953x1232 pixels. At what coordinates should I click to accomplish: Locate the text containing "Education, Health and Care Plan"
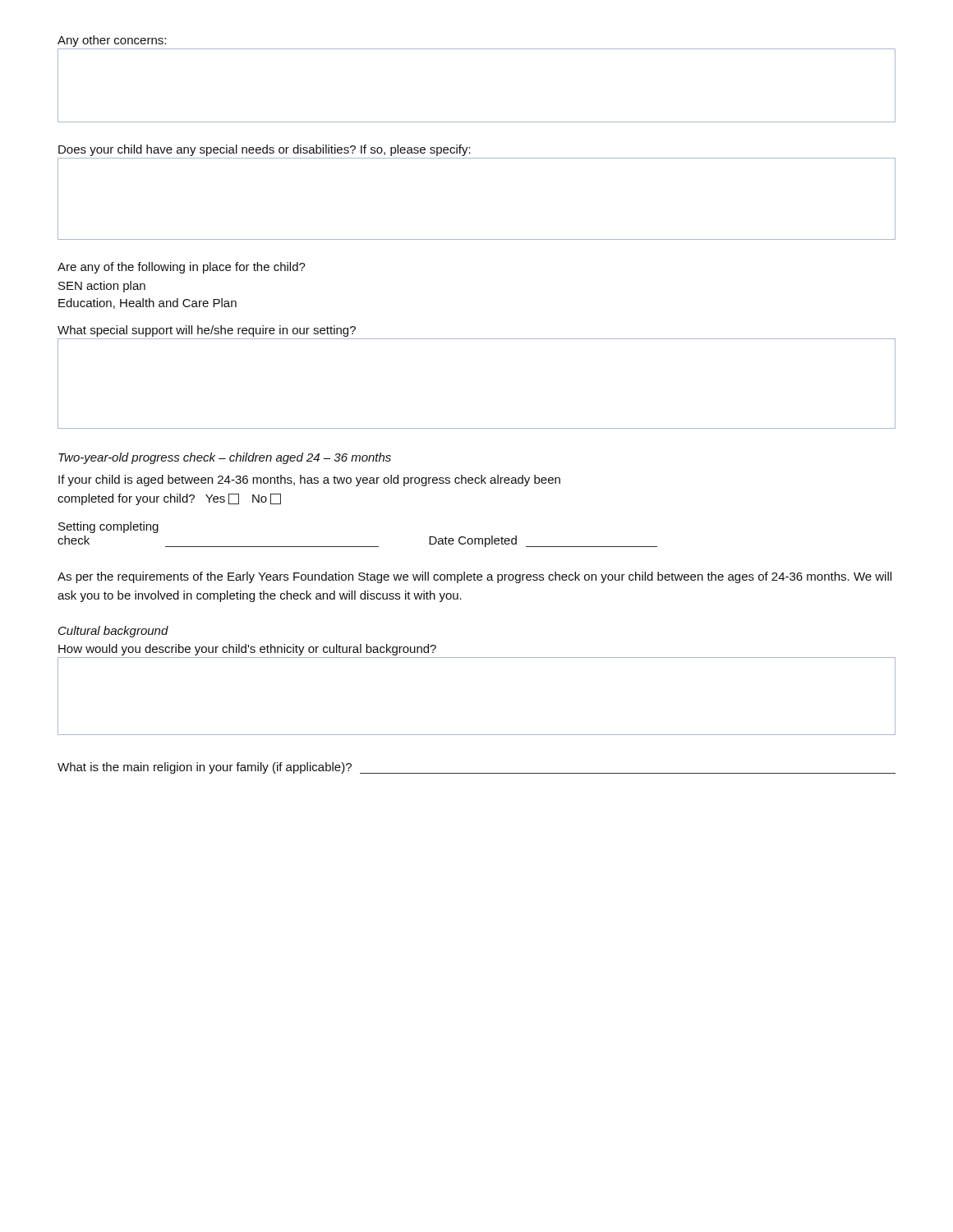click(x=147, y=303)
